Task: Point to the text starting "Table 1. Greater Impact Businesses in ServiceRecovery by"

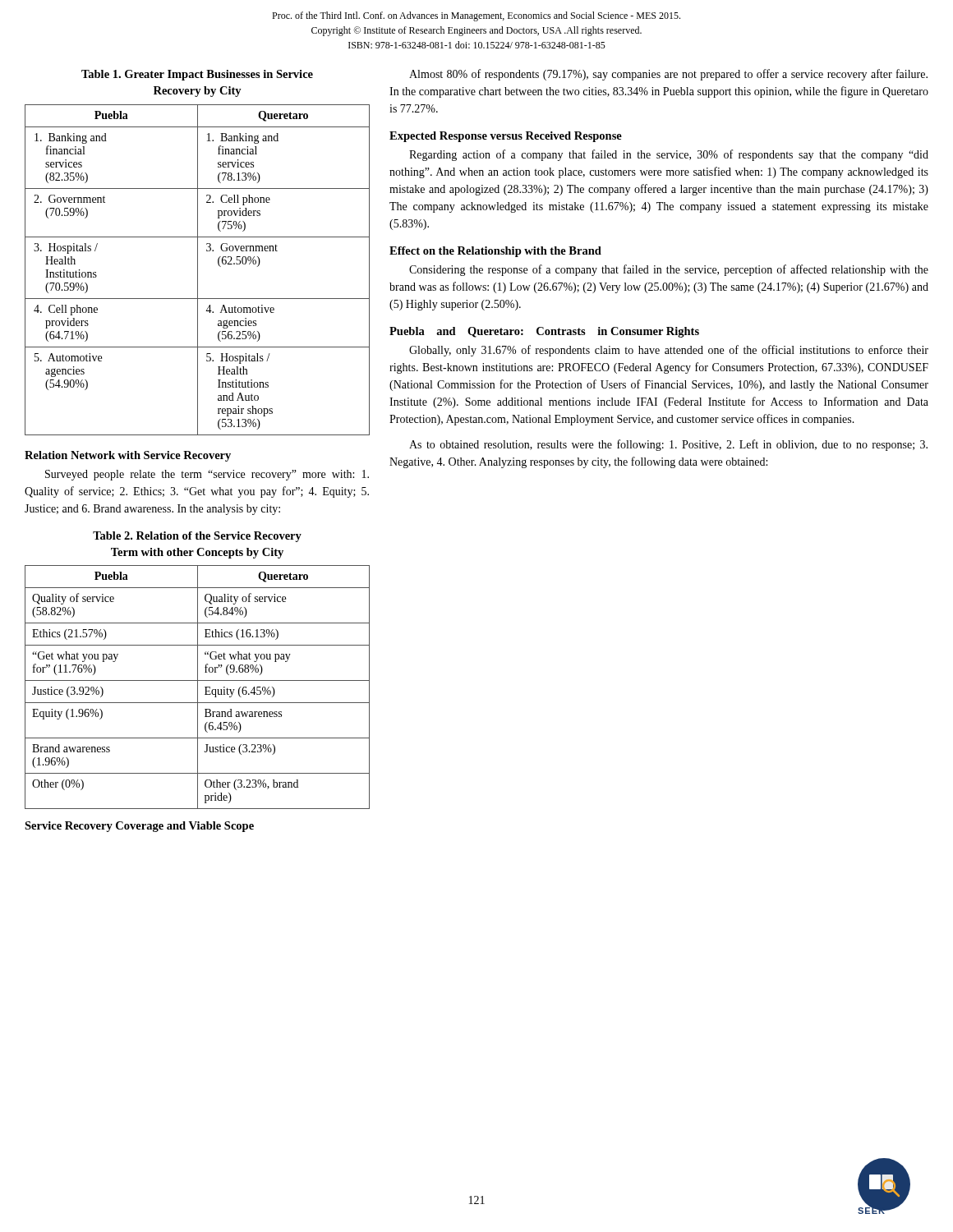Action: tap(197, 82)
